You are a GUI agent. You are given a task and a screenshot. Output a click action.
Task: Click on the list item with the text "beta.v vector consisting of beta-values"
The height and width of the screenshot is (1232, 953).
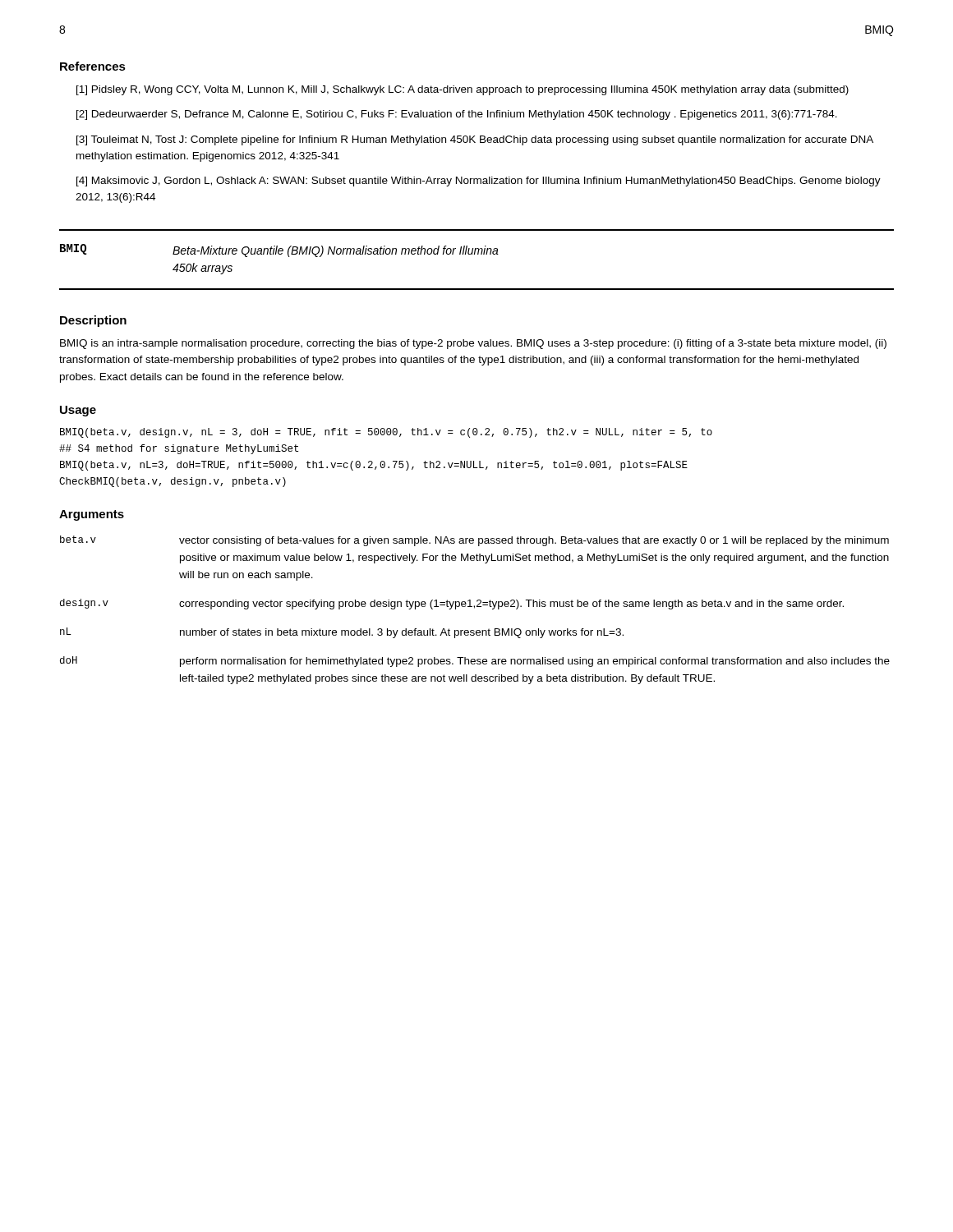point(476,558)
